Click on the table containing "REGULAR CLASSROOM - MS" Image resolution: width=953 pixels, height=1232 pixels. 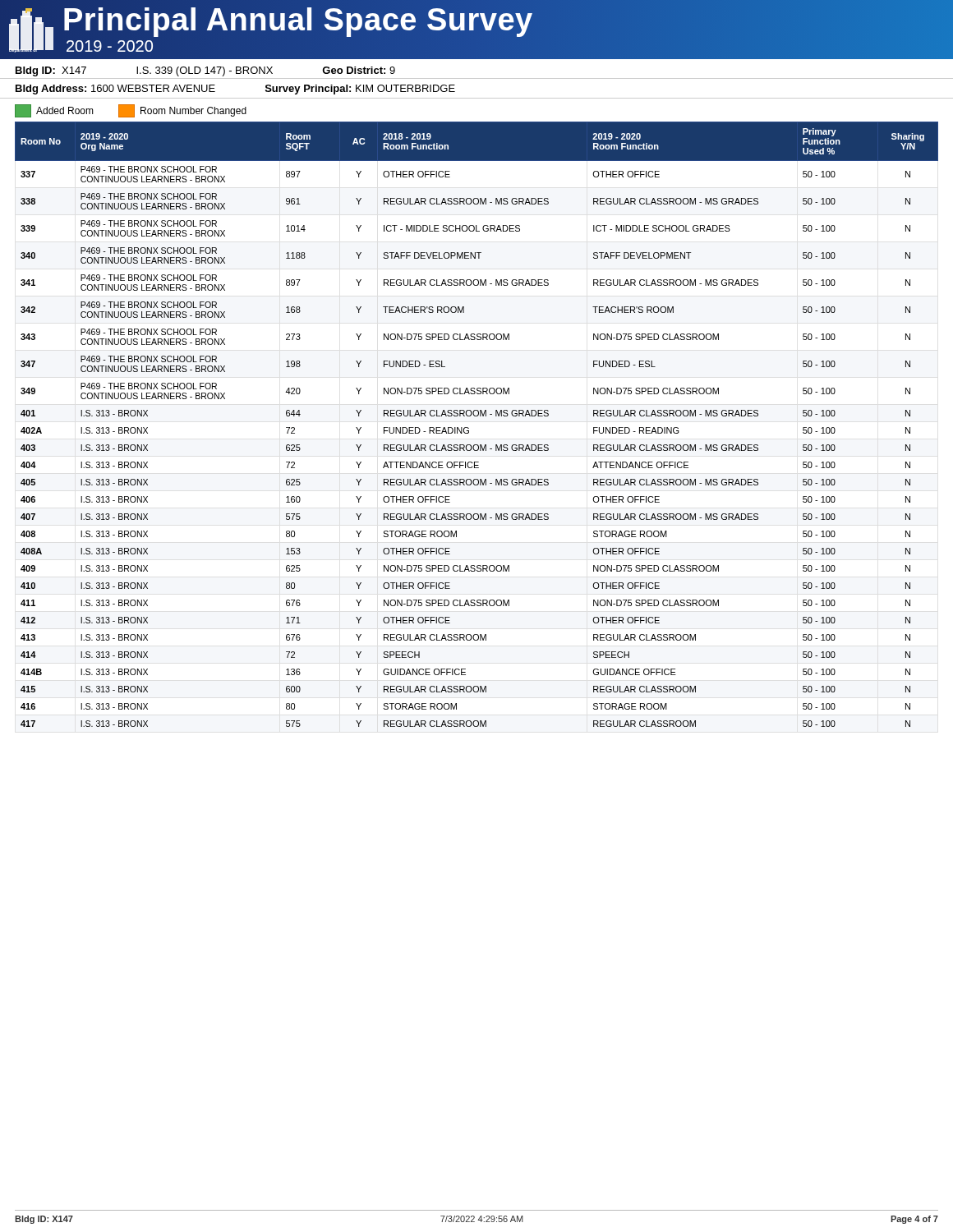[x=476, y=427]
